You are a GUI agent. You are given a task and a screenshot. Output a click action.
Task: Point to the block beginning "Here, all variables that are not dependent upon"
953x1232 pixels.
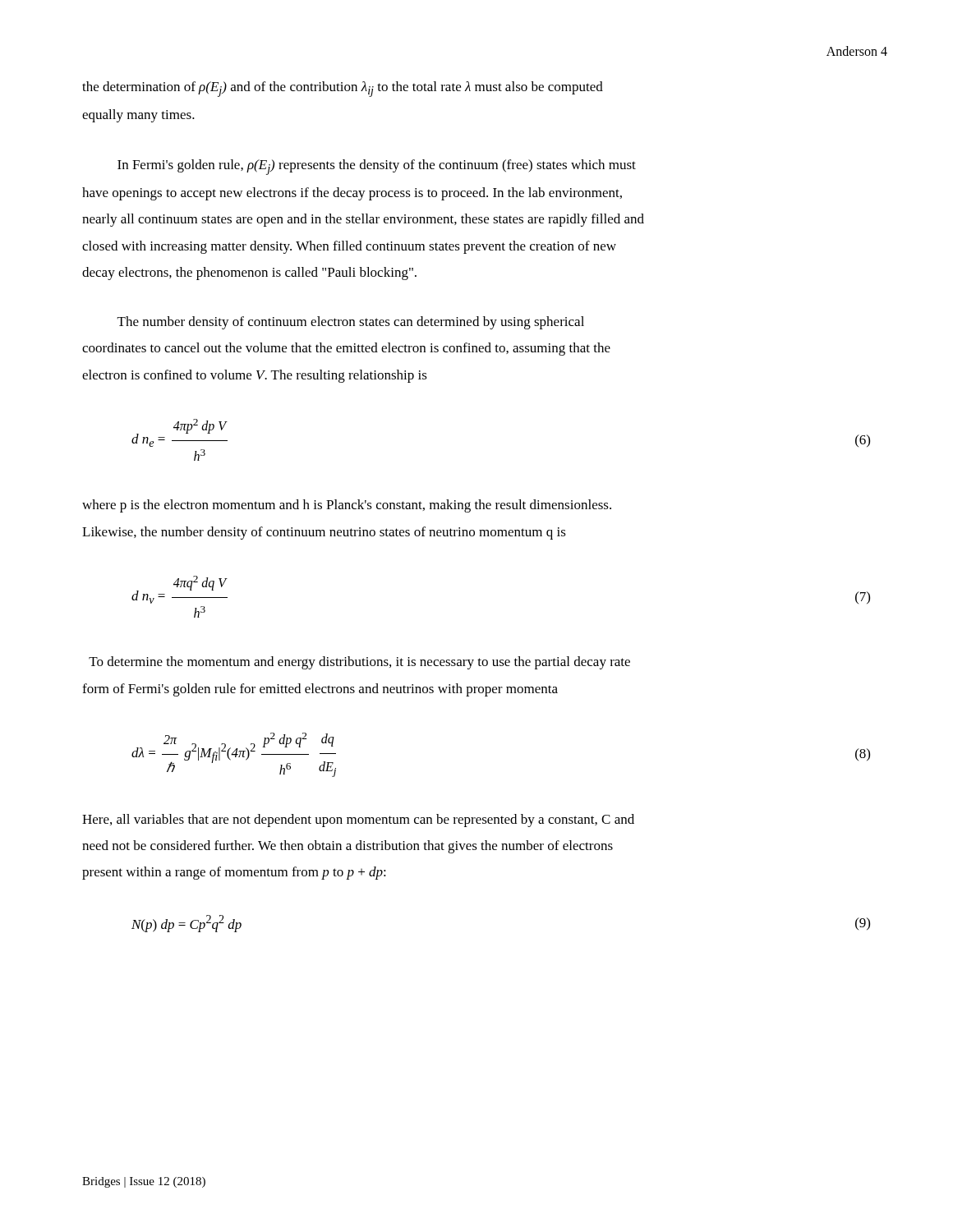476,846
